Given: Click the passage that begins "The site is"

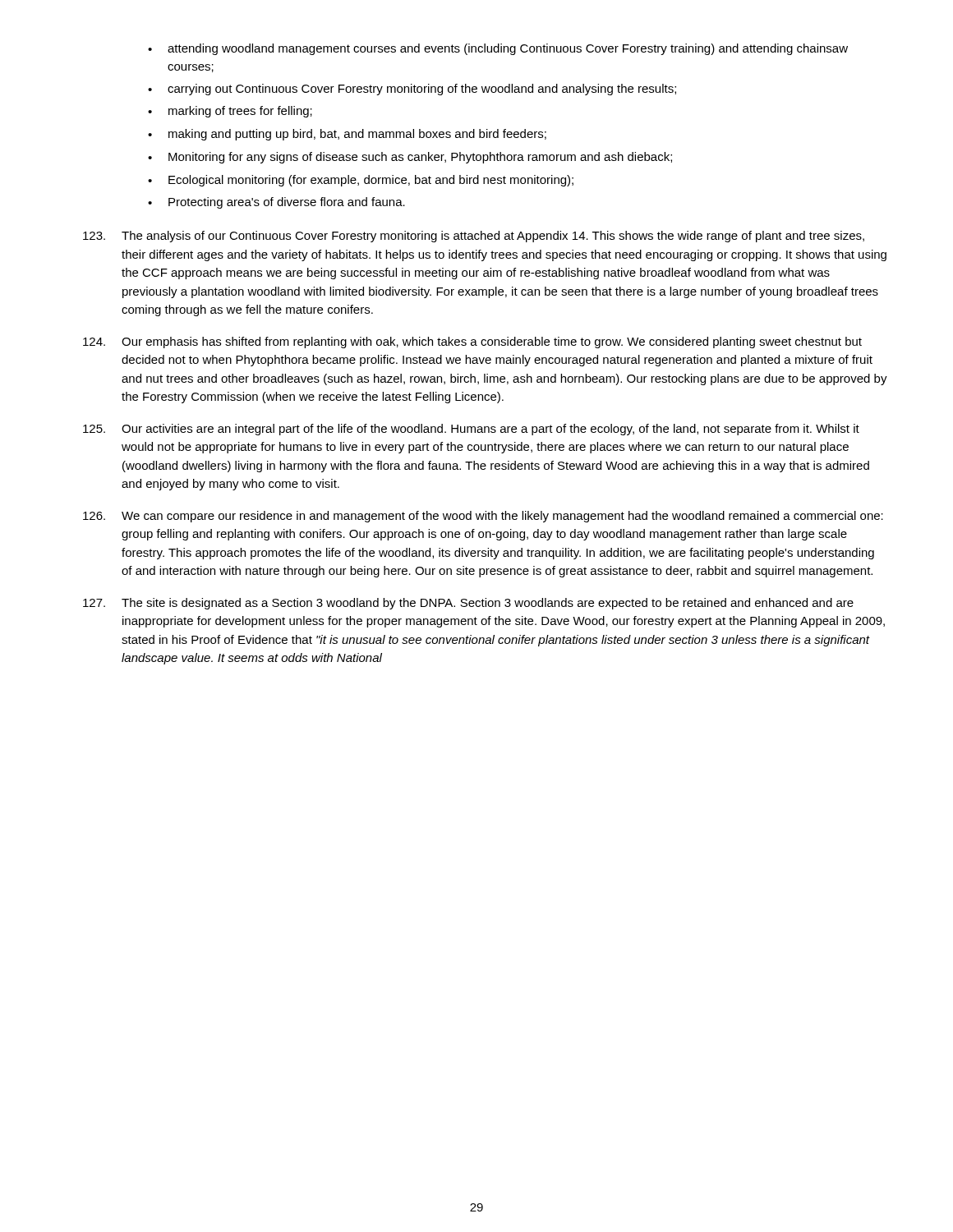Looking at the screenshot, I should pyautogui.click(x=485, y=630).
